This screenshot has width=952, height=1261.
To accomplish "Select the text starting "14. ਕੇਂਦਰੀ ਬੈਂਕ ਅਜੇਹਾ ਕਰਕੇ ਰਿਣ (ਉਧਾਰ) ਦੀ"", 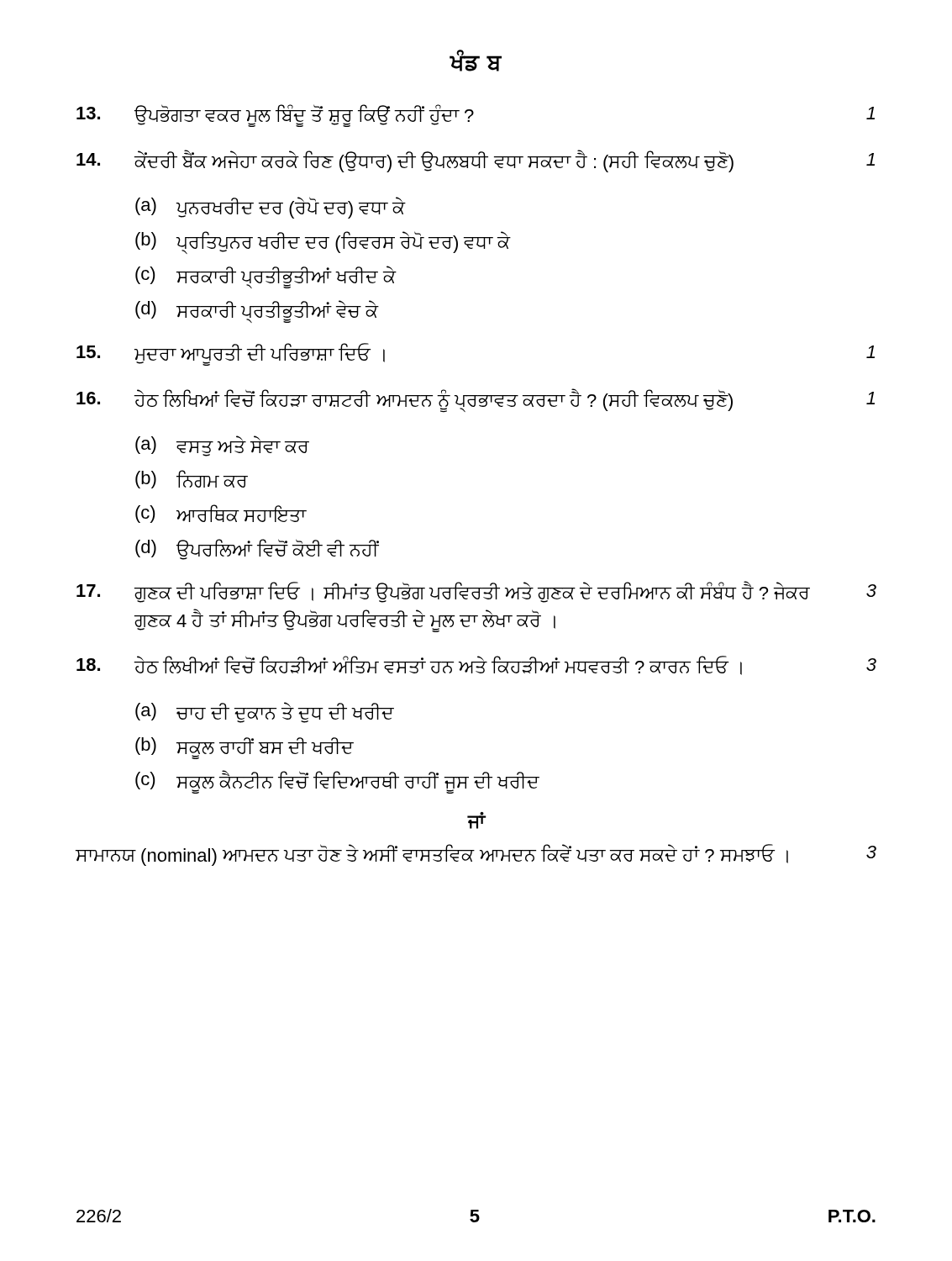I will click(476, 162).
